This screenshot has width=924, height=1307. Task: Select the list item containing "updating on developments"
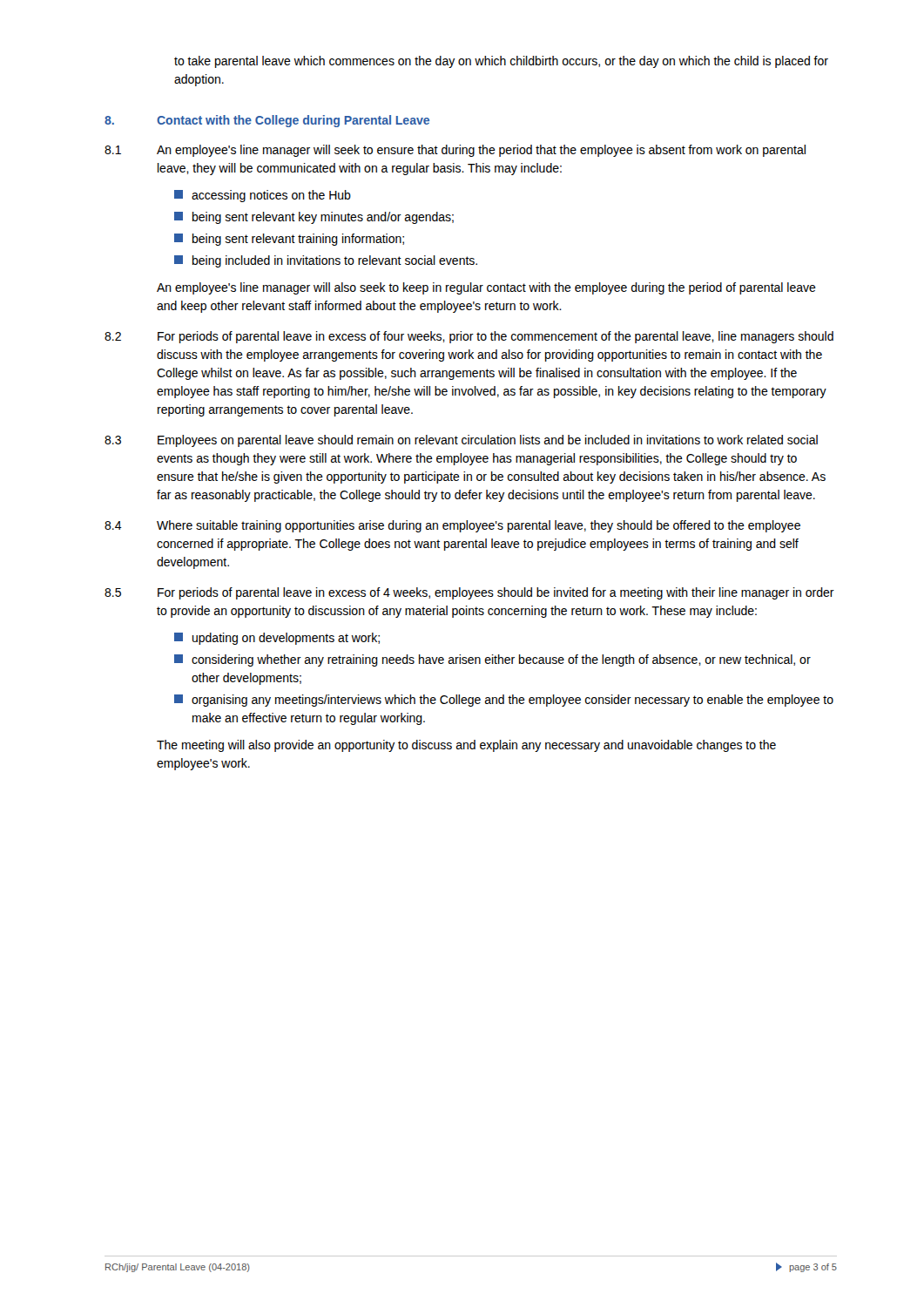coord(286,638)
